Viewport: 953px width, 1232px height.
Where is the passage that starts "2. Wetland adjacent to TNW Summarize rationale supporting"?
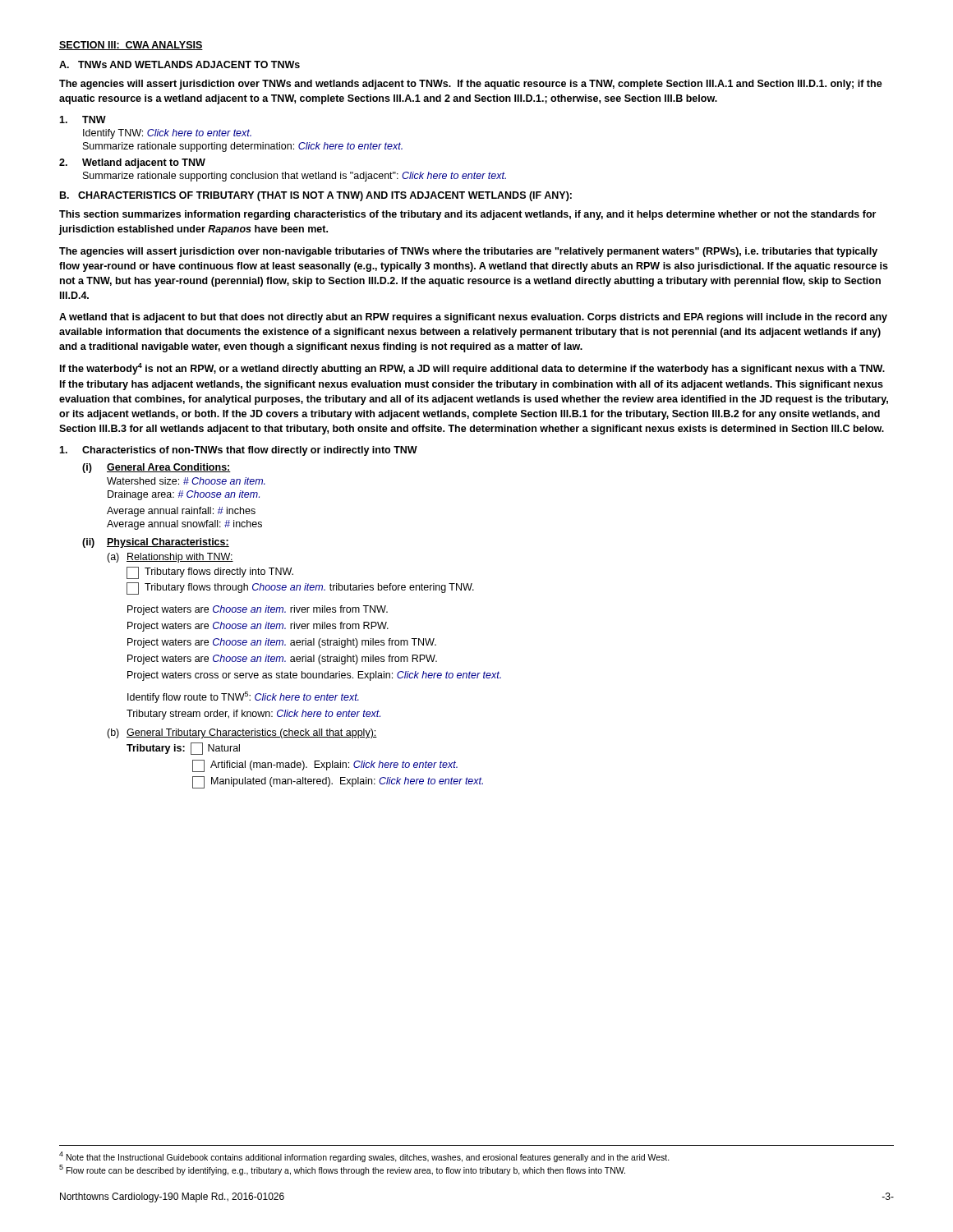(476, 169)
